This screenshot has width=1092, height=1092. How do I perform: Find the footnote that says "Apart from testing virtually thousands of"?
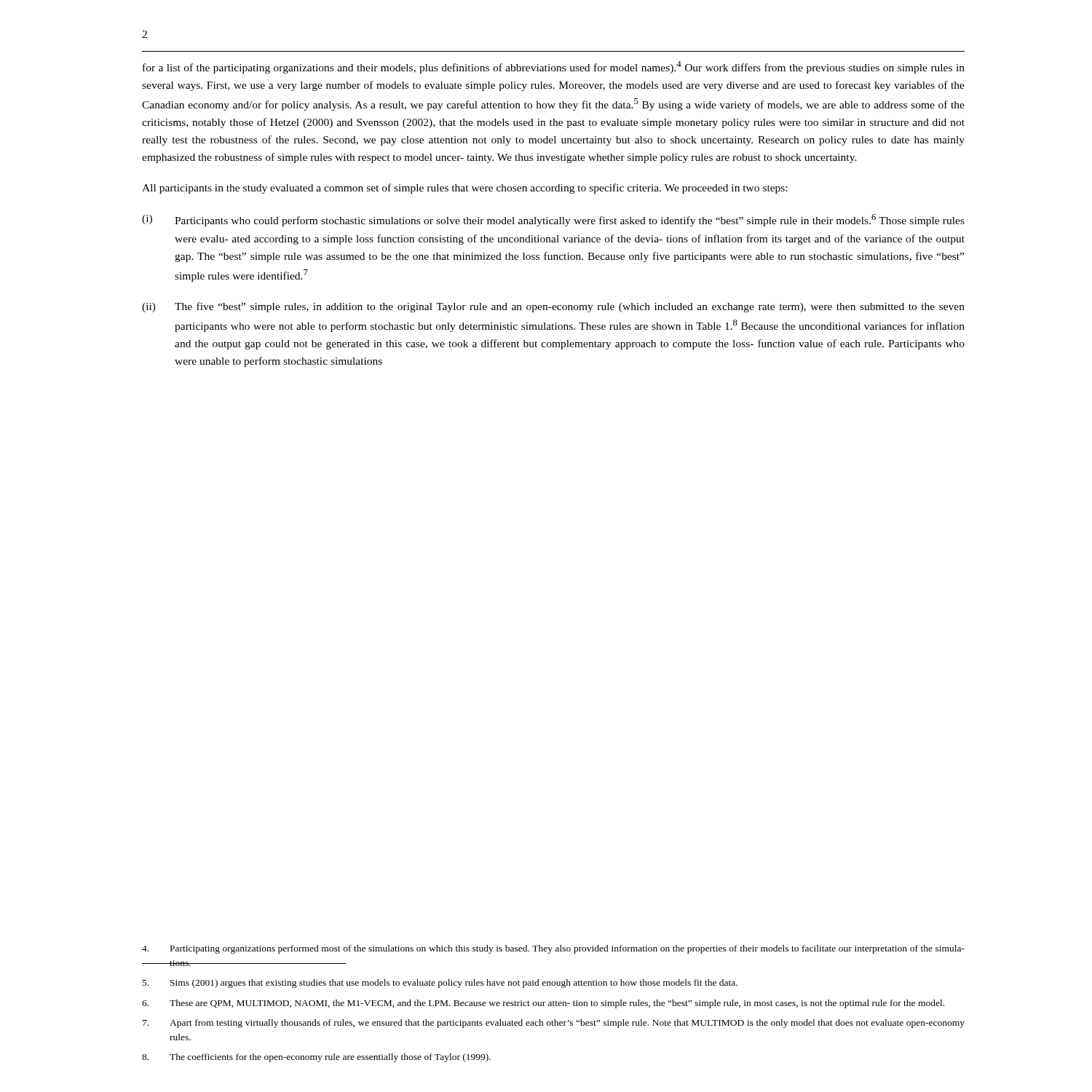pyautogui.click(x=553, y=1030)
